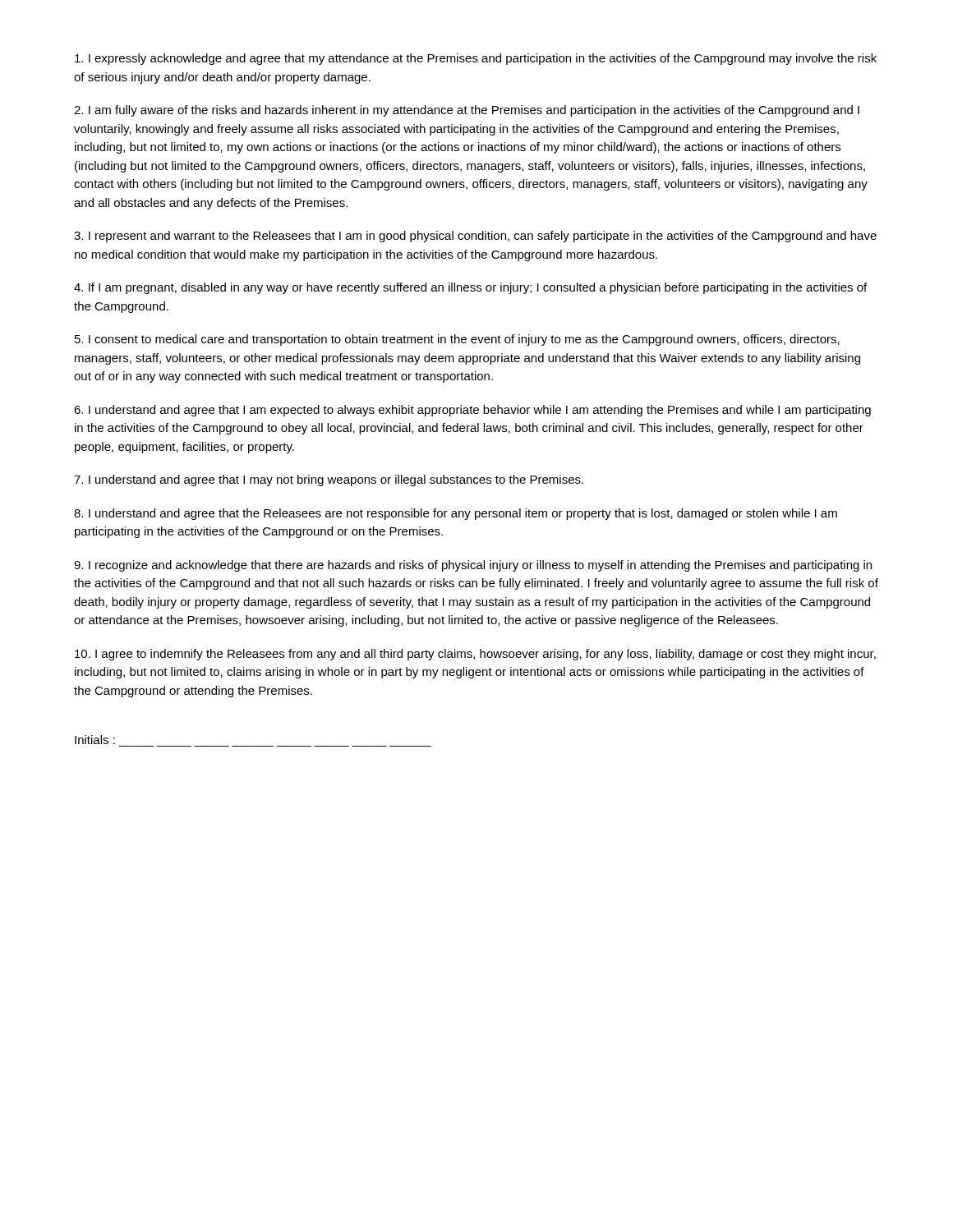Point to the region starting "I recognize and"

[476, 592]
